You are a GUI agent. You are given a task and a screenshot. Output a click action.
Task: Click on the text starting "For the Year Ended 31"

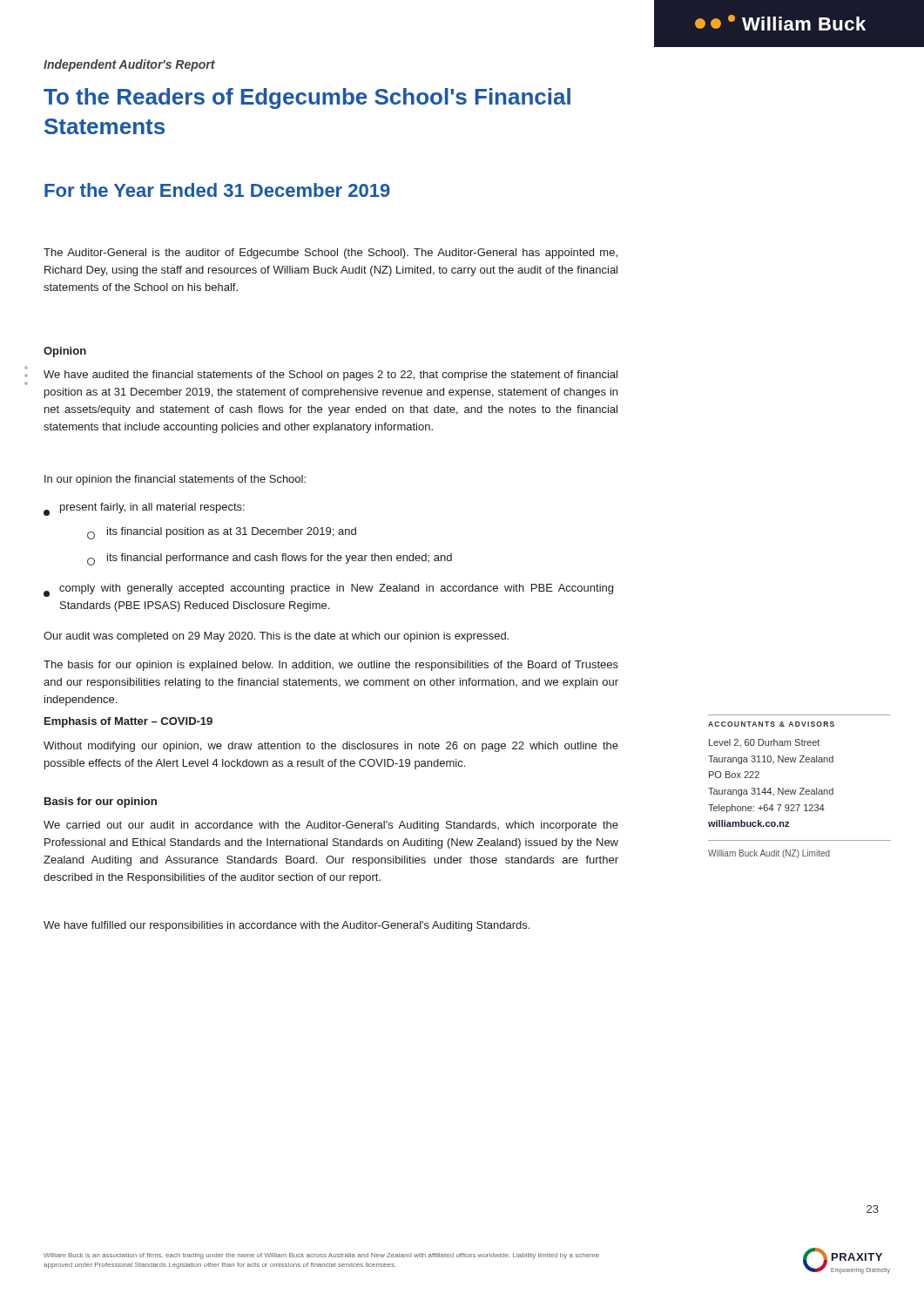pyautogui.click(x=217, y=190)
